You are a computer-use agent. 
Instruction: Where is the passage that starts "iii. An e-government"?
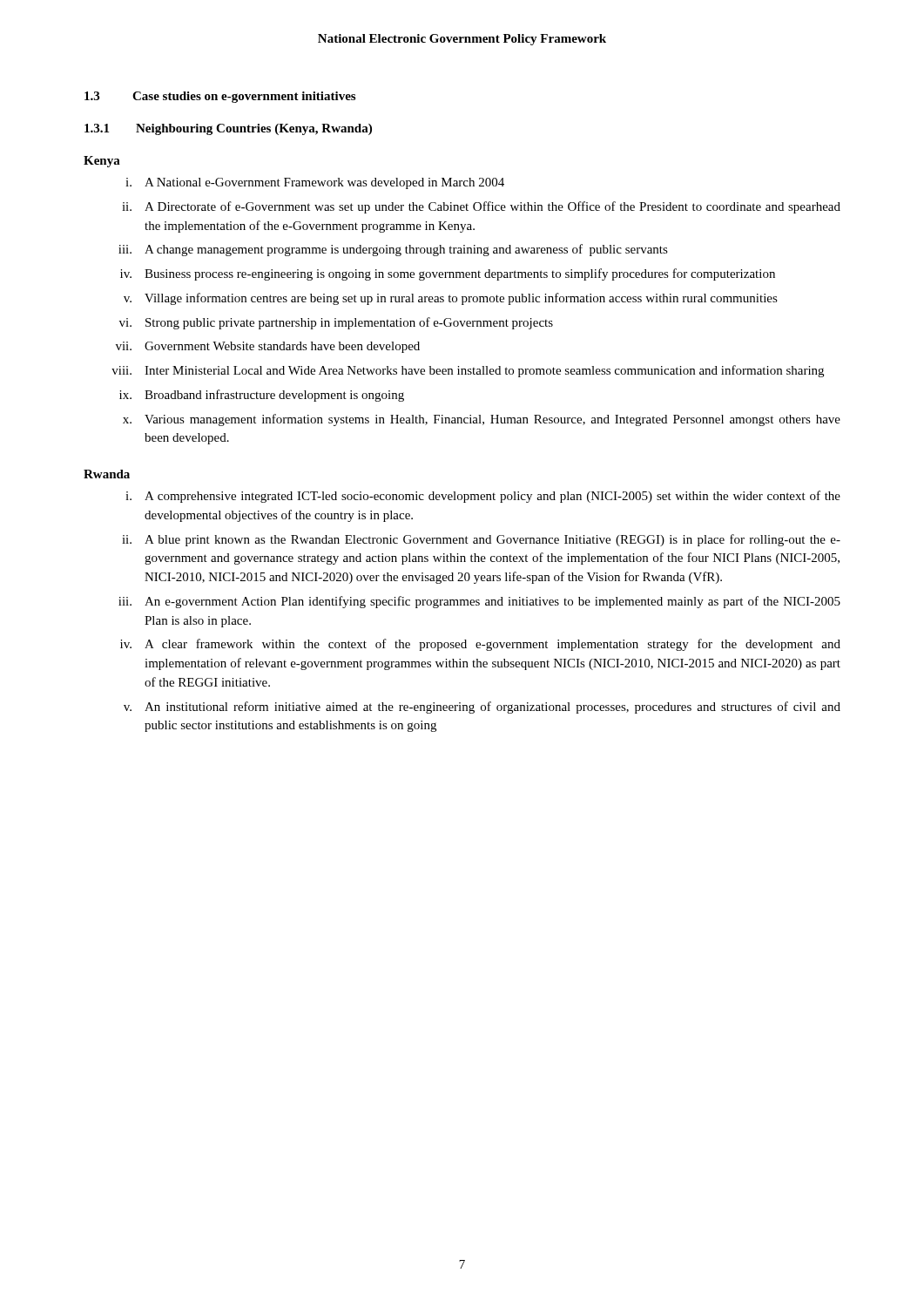[462, 611]
